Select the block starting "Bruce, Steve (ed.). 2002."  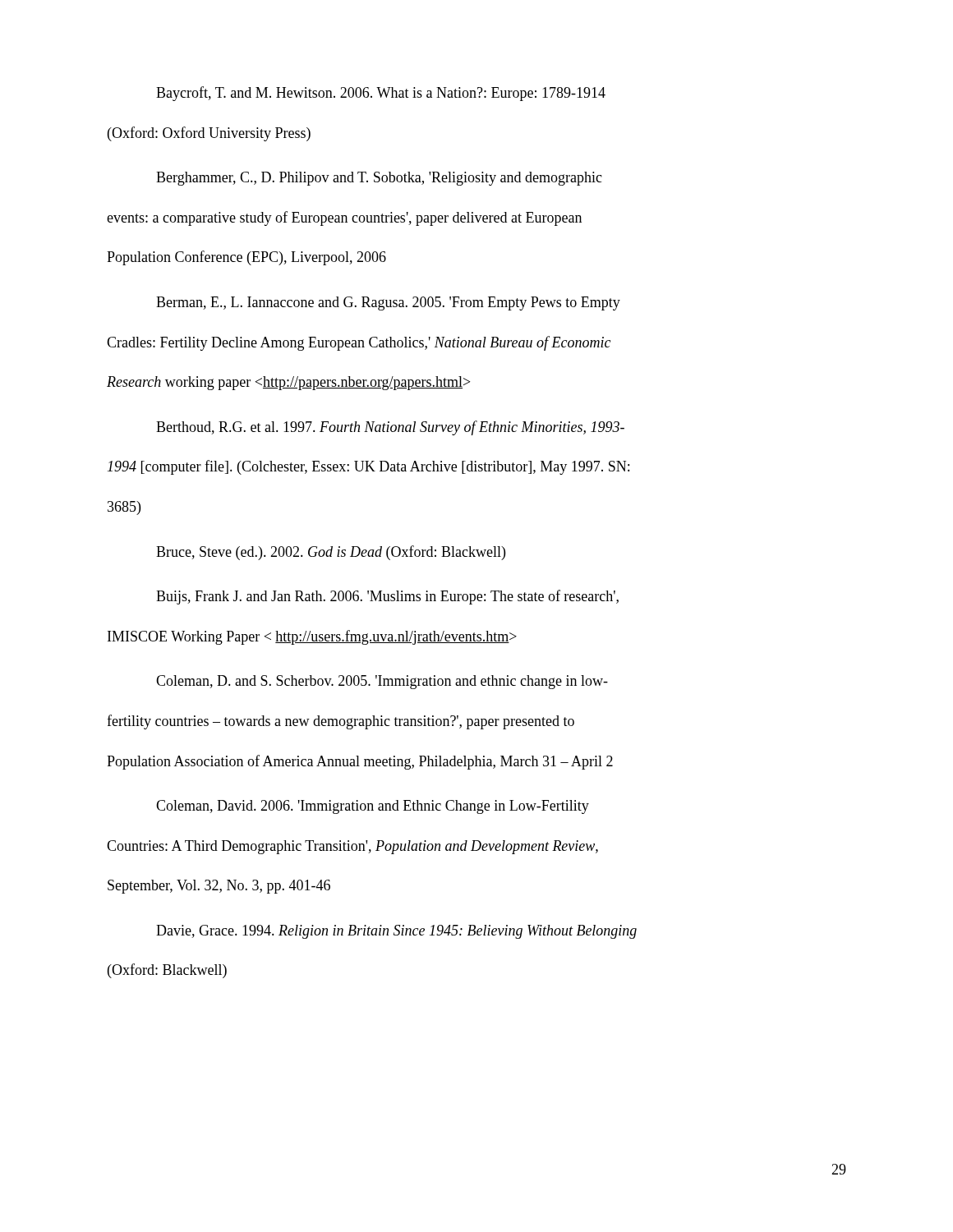click(x=476, y=552)
